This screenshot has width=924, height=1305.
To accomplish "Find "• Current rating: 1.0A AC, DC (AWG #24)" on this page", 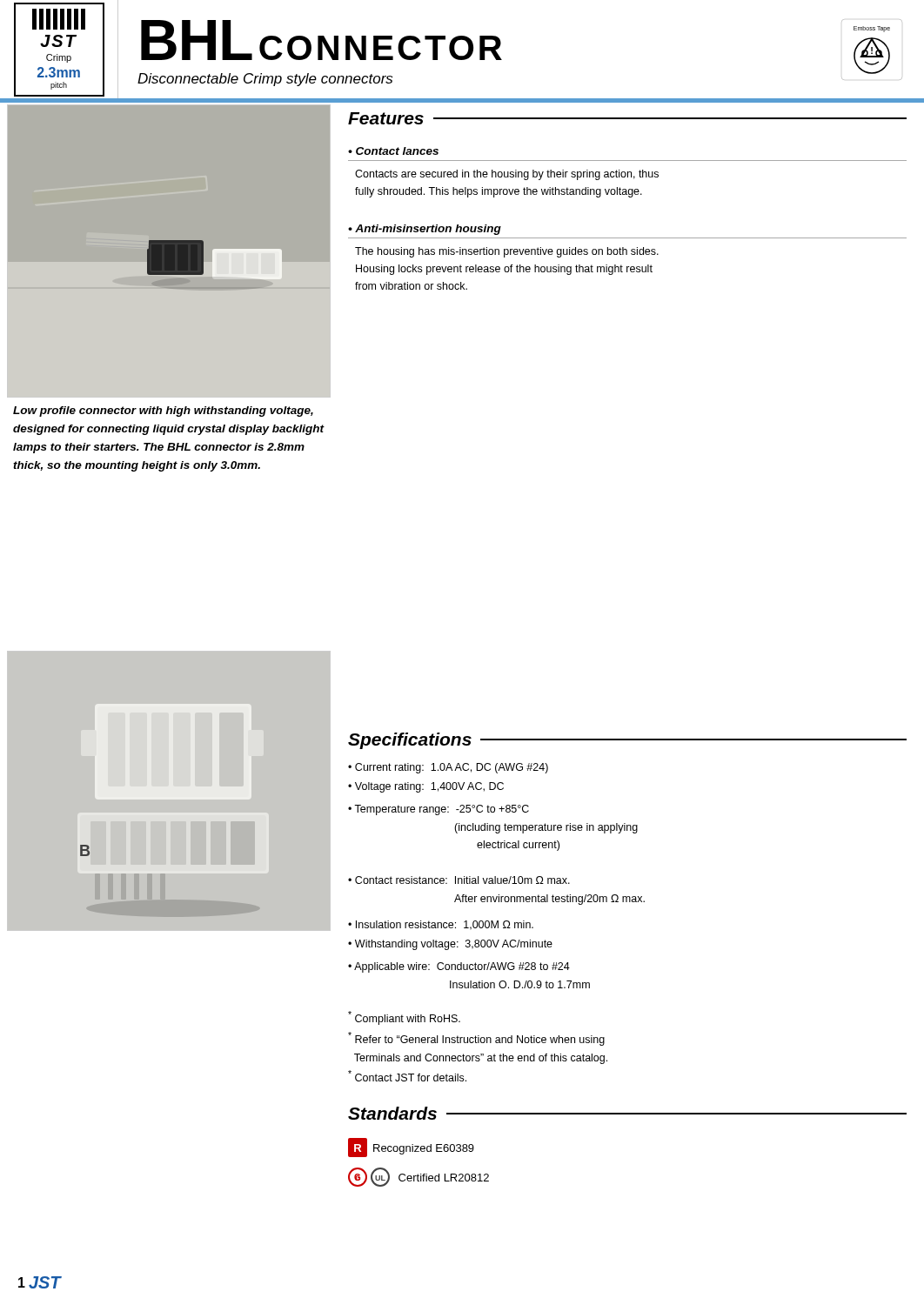I will 448,768.
